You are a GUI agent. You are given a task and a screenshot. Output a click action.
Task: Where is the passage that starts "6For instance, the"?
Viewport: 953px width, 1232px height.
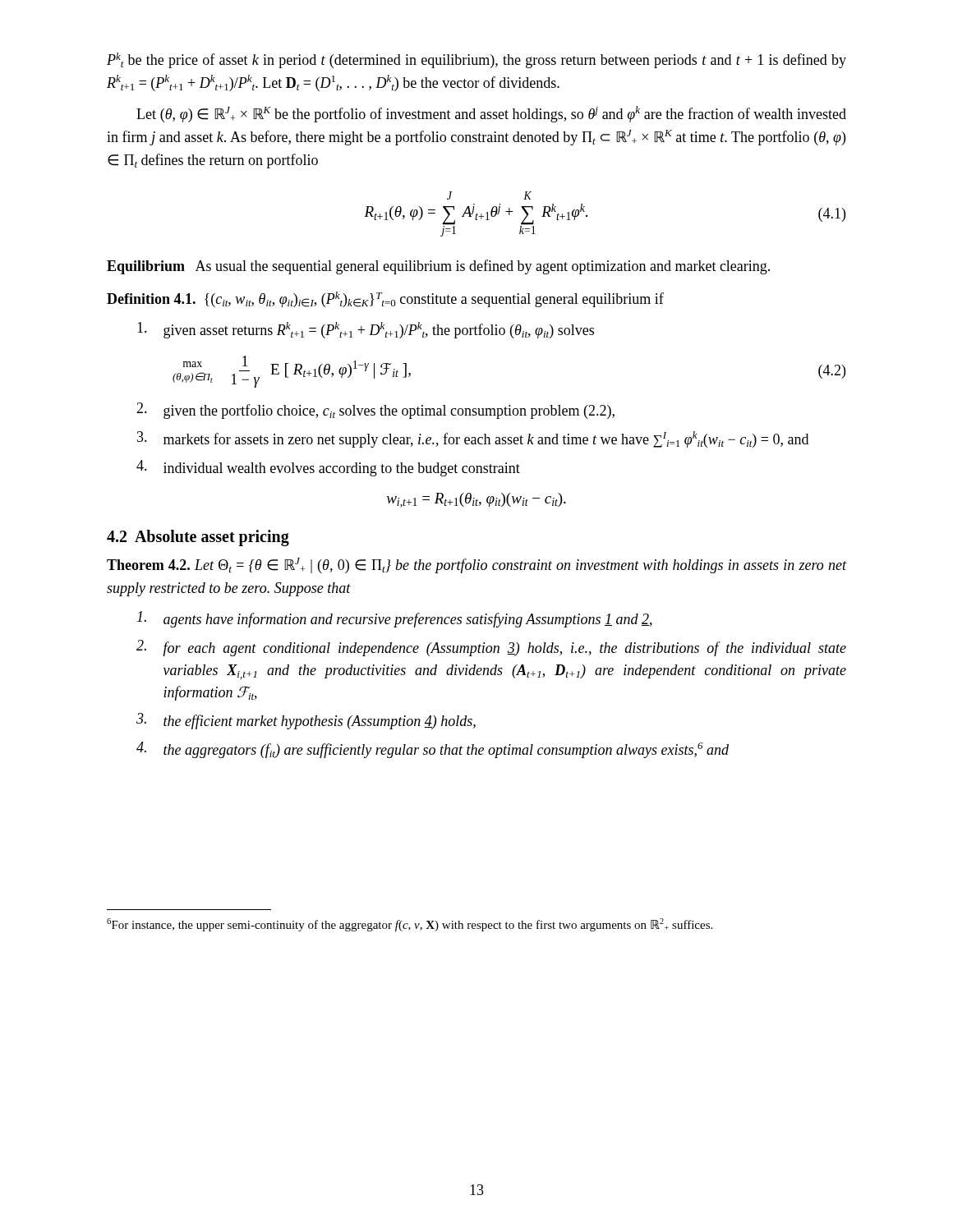[476, 925]
